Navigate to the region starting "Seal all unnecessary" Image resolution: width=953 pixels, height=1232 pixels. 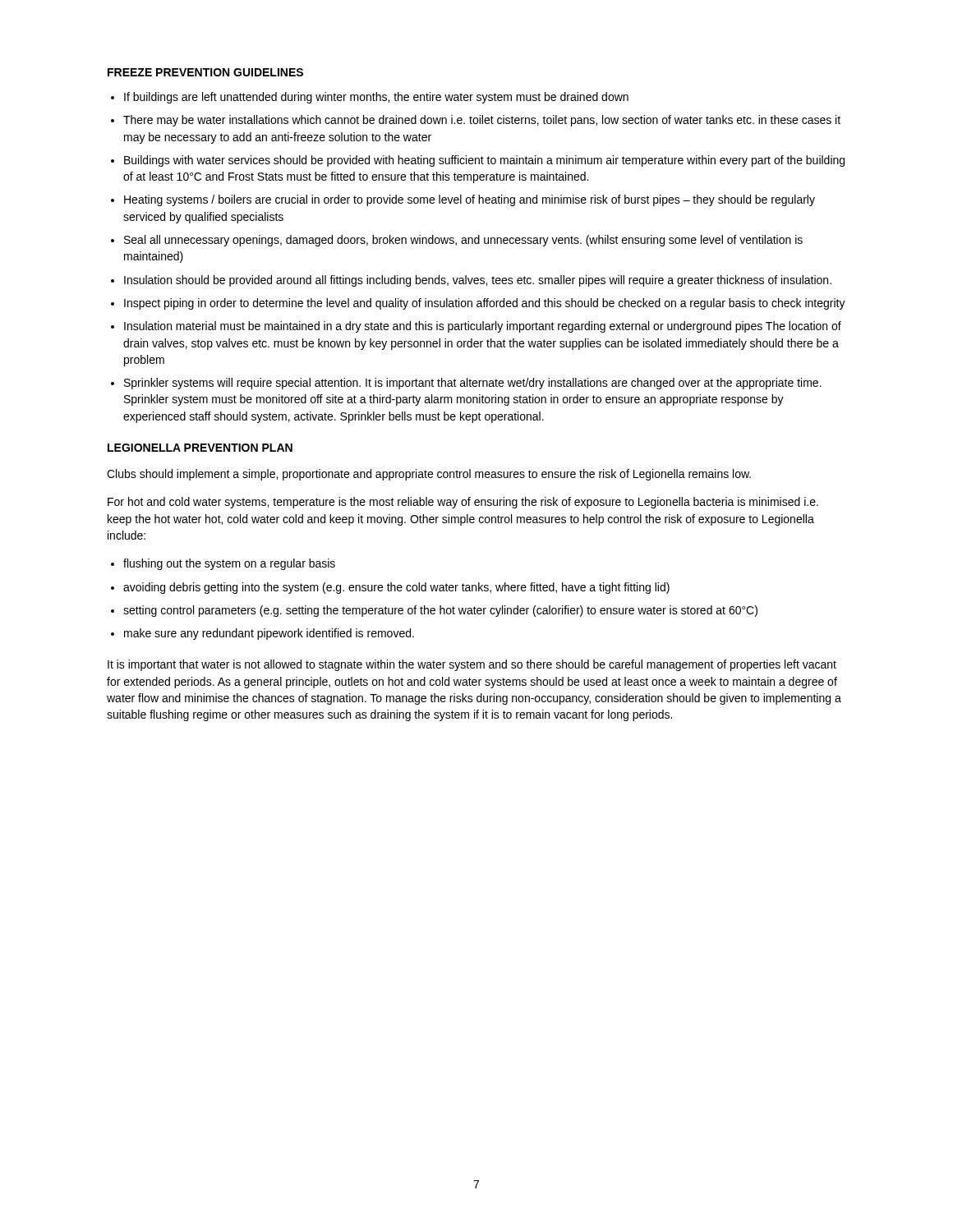463,248
